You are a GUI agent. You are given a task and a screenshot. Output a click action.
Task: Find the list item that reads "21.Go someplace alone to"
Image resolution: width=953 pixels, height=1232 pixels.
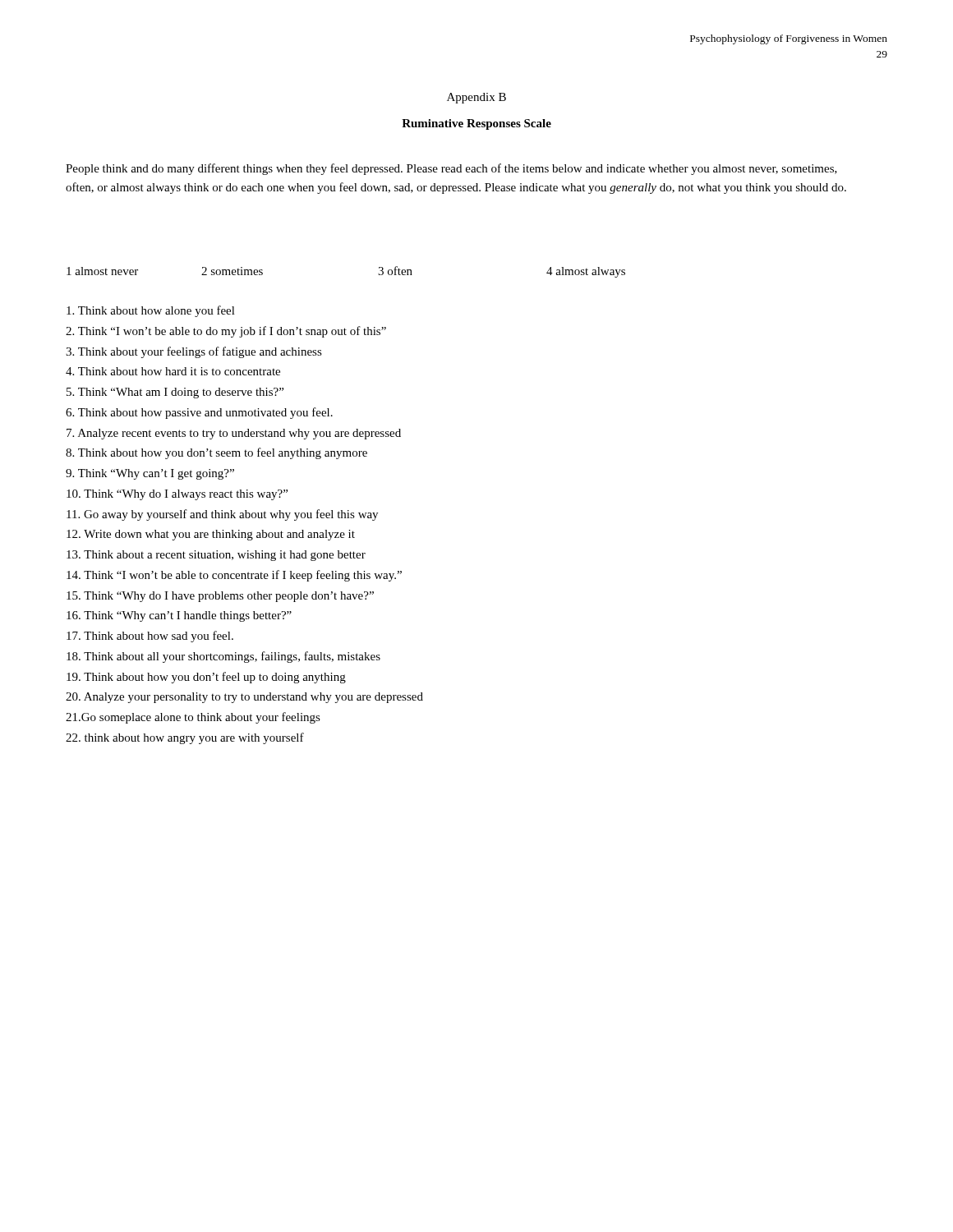point(193,717)
